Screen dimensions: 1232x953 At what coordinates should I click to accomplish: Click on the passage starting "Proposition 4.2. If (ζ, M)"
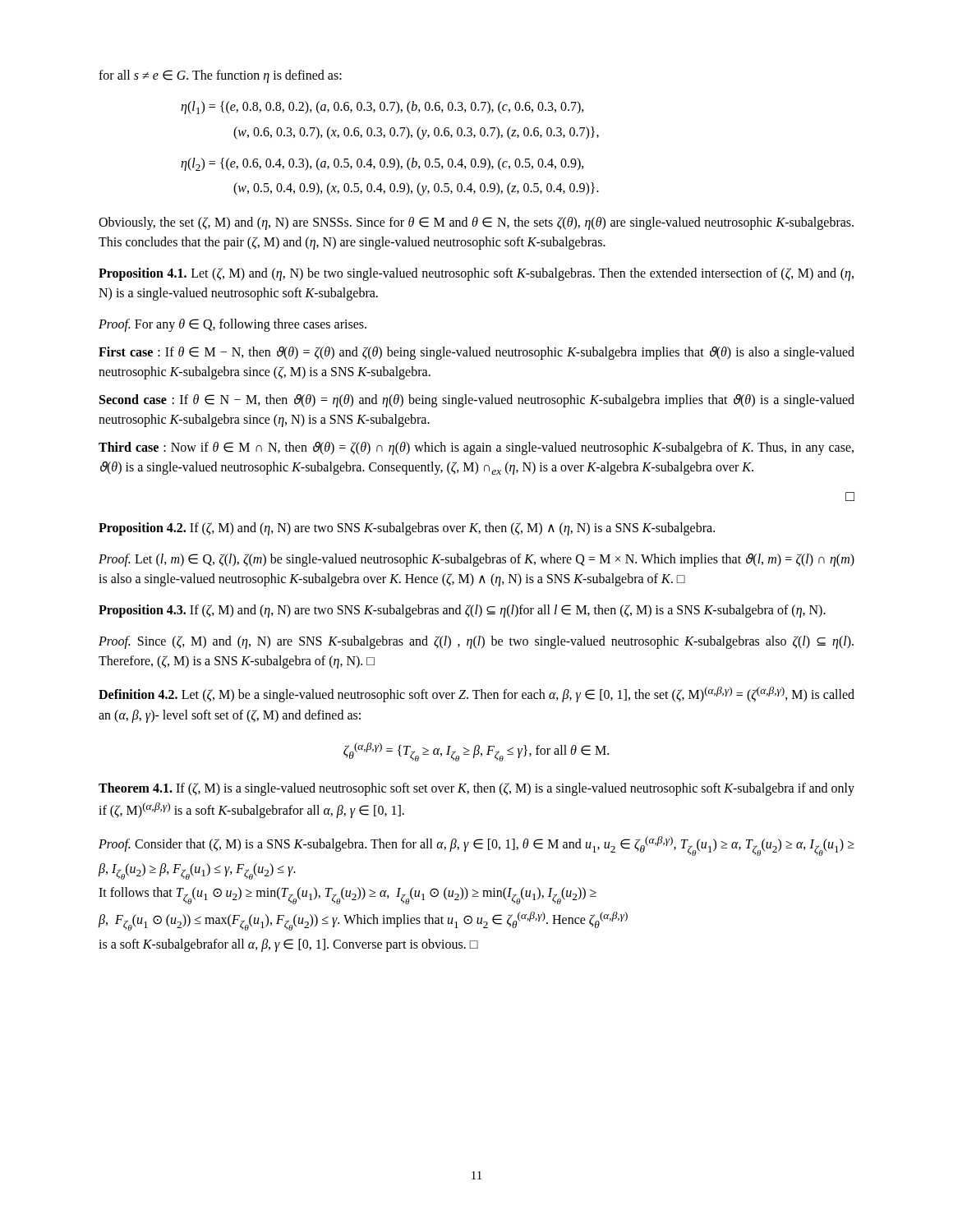point(476,528)
